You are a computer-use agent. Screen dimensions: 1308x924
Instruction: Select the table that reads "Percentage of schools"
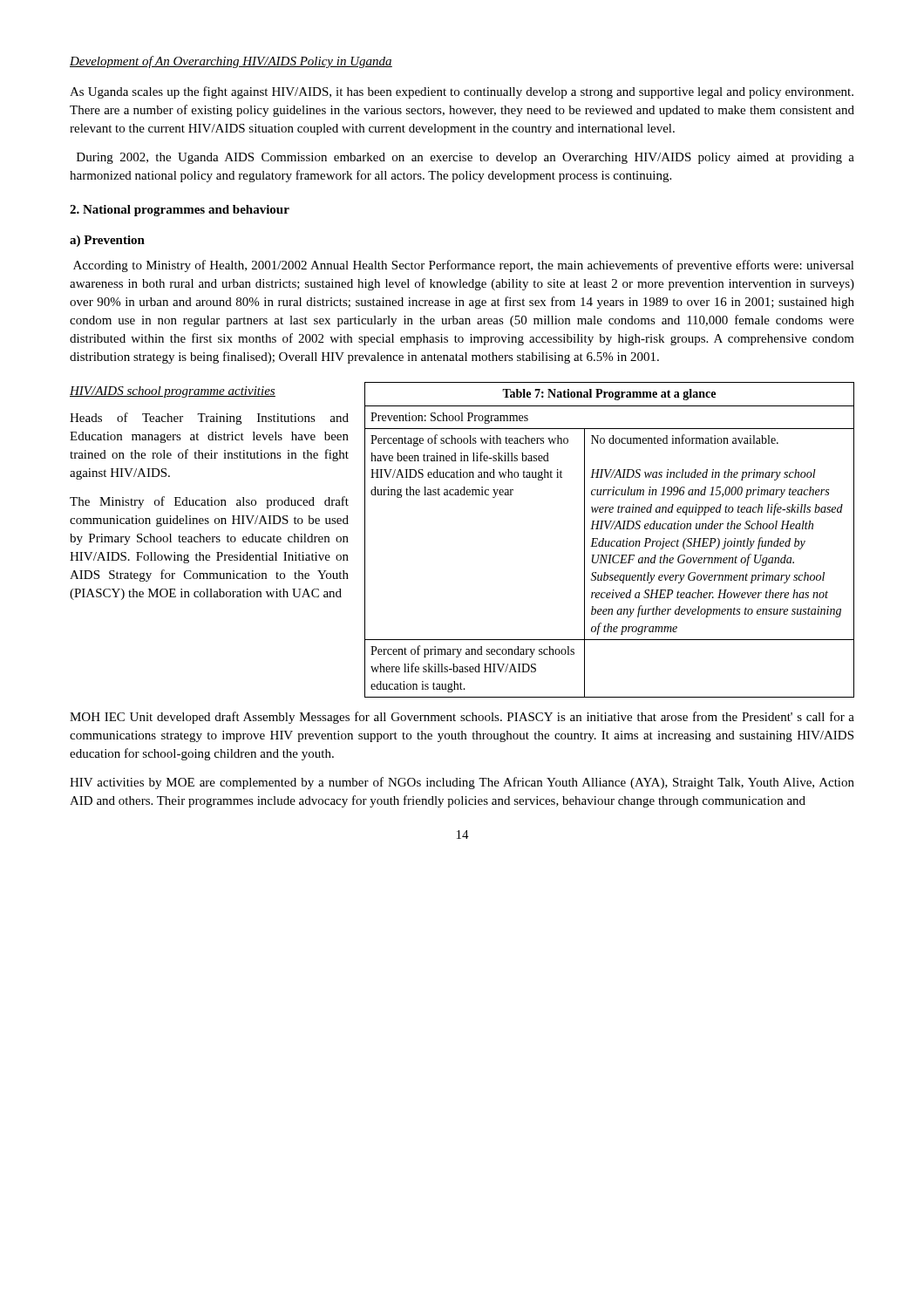coord(609,540)
